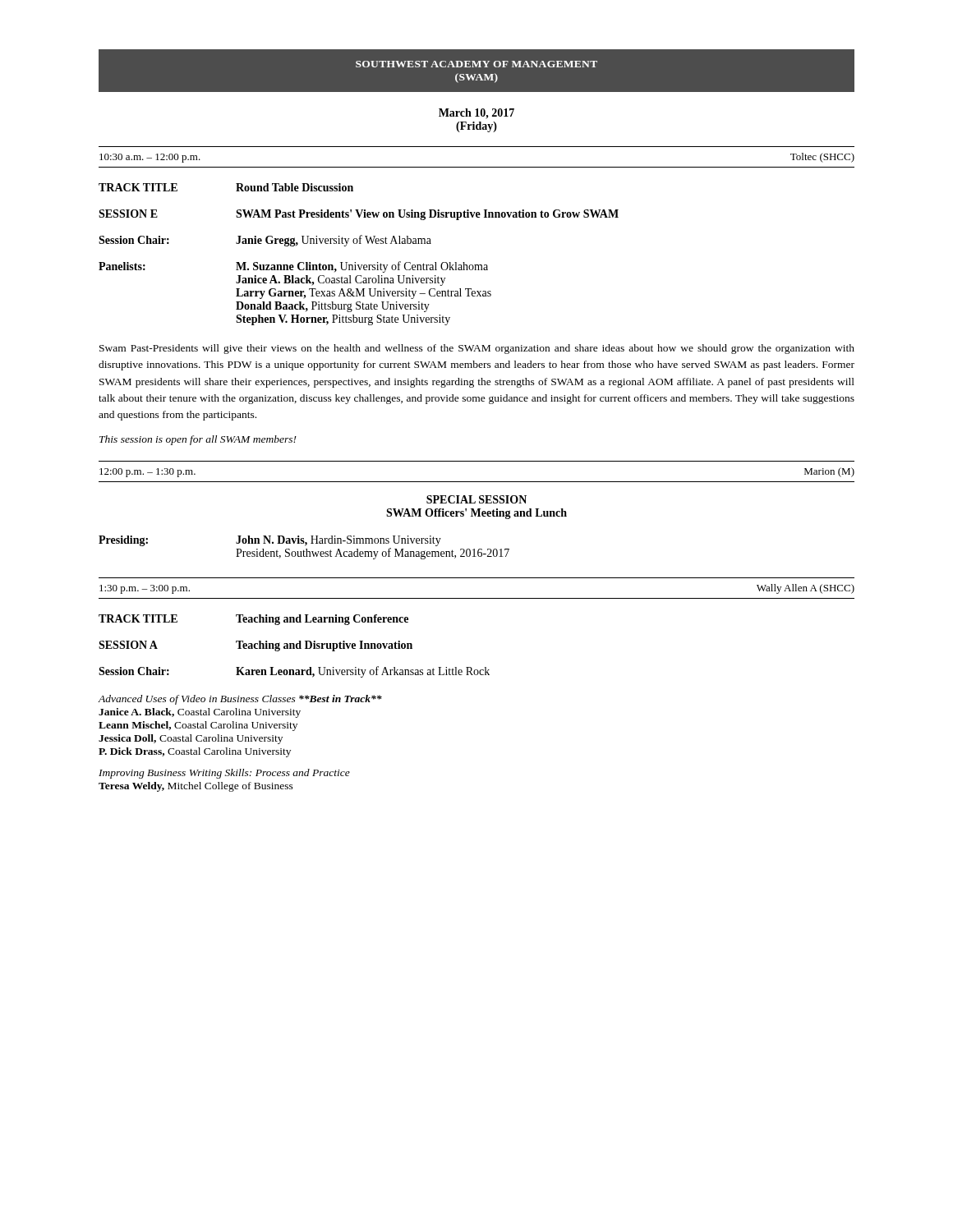Click the passage that begins "Swam Past-Presidents will give their views"
This screenshot has width=953, height=1232.
[476, 381]
